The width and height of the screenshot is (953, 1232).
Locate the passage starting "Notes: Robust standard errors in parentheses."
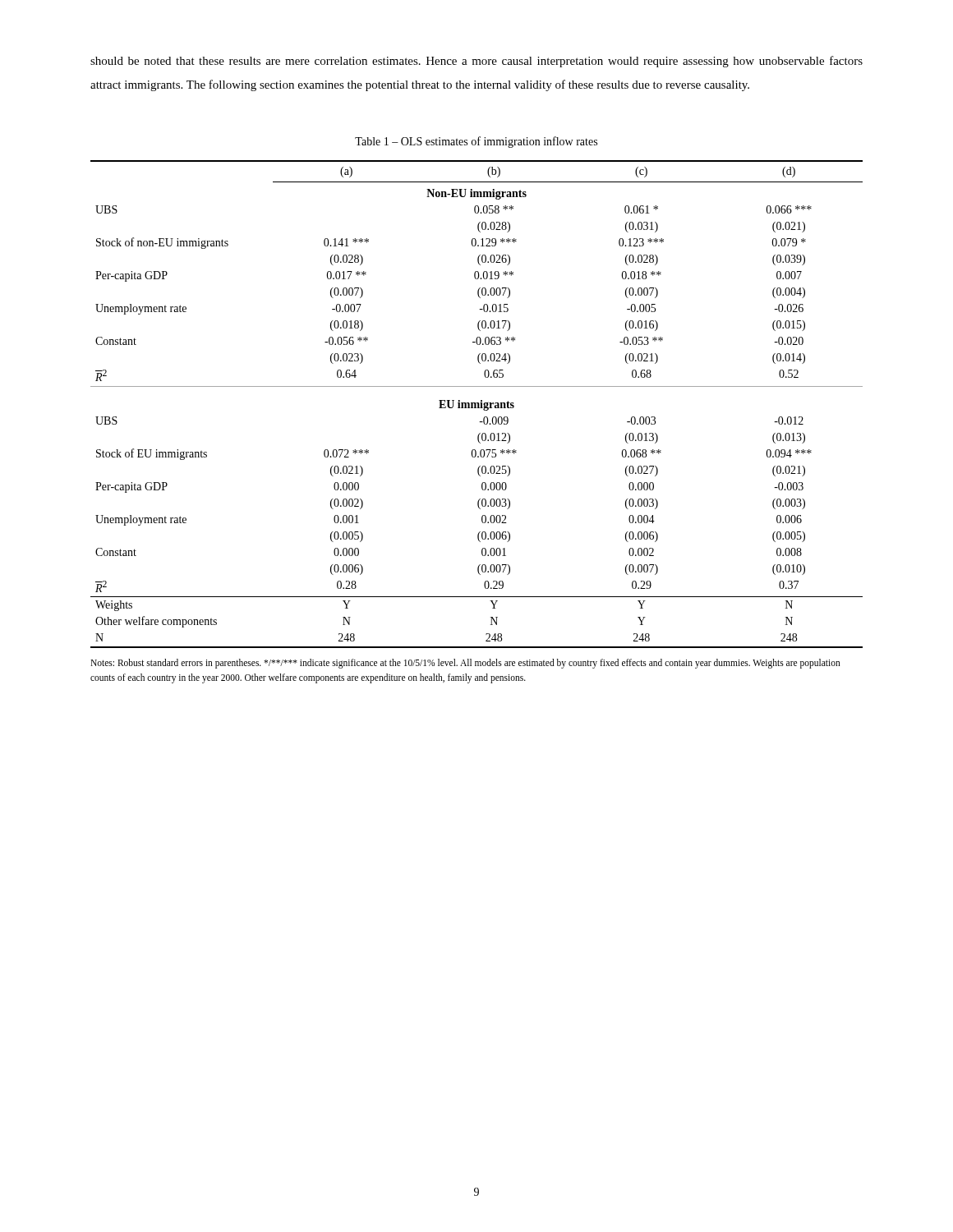coord(465,670)
